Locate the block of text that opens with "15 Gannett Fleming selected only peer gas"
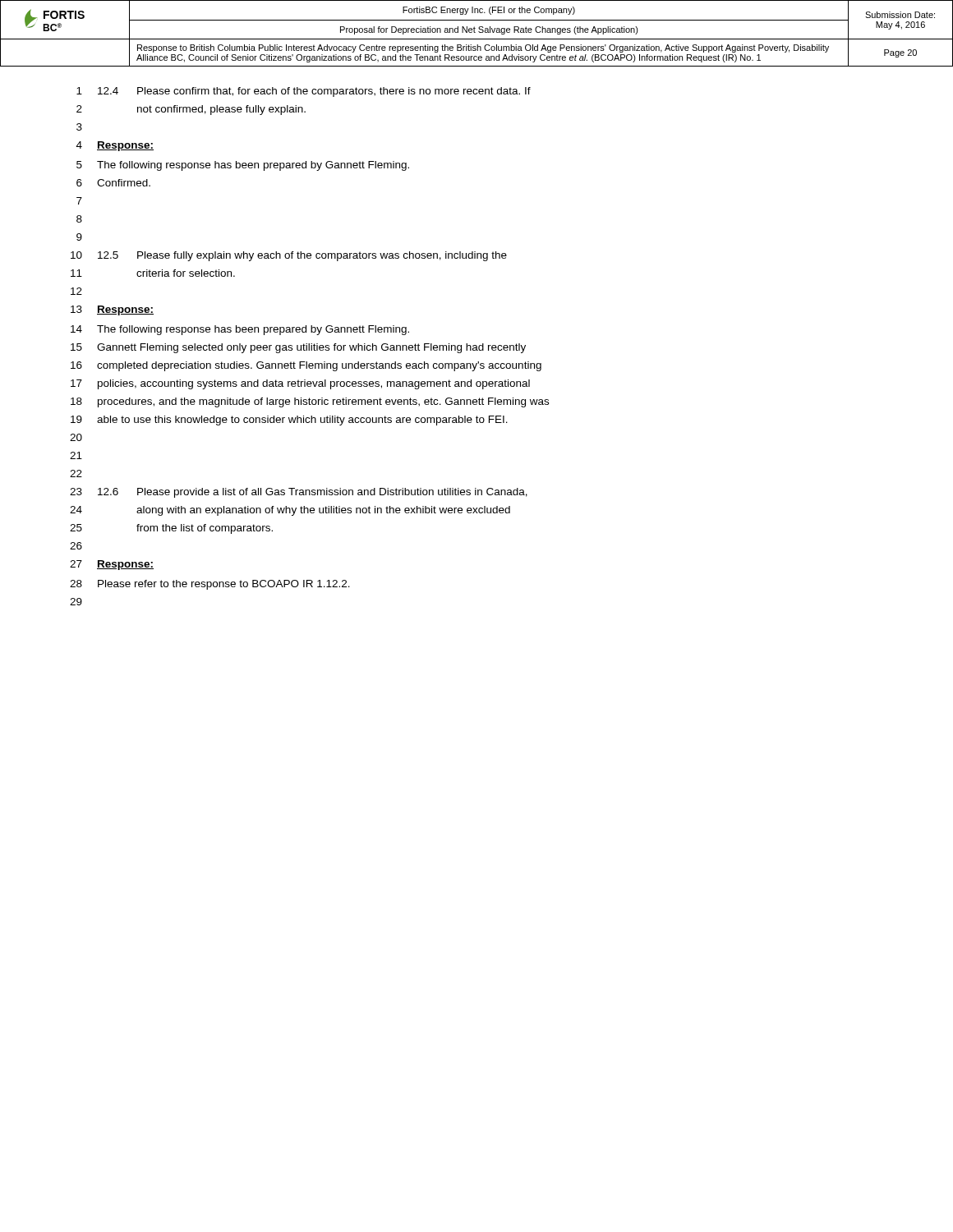953x1232 pixels. coord(476,384)
